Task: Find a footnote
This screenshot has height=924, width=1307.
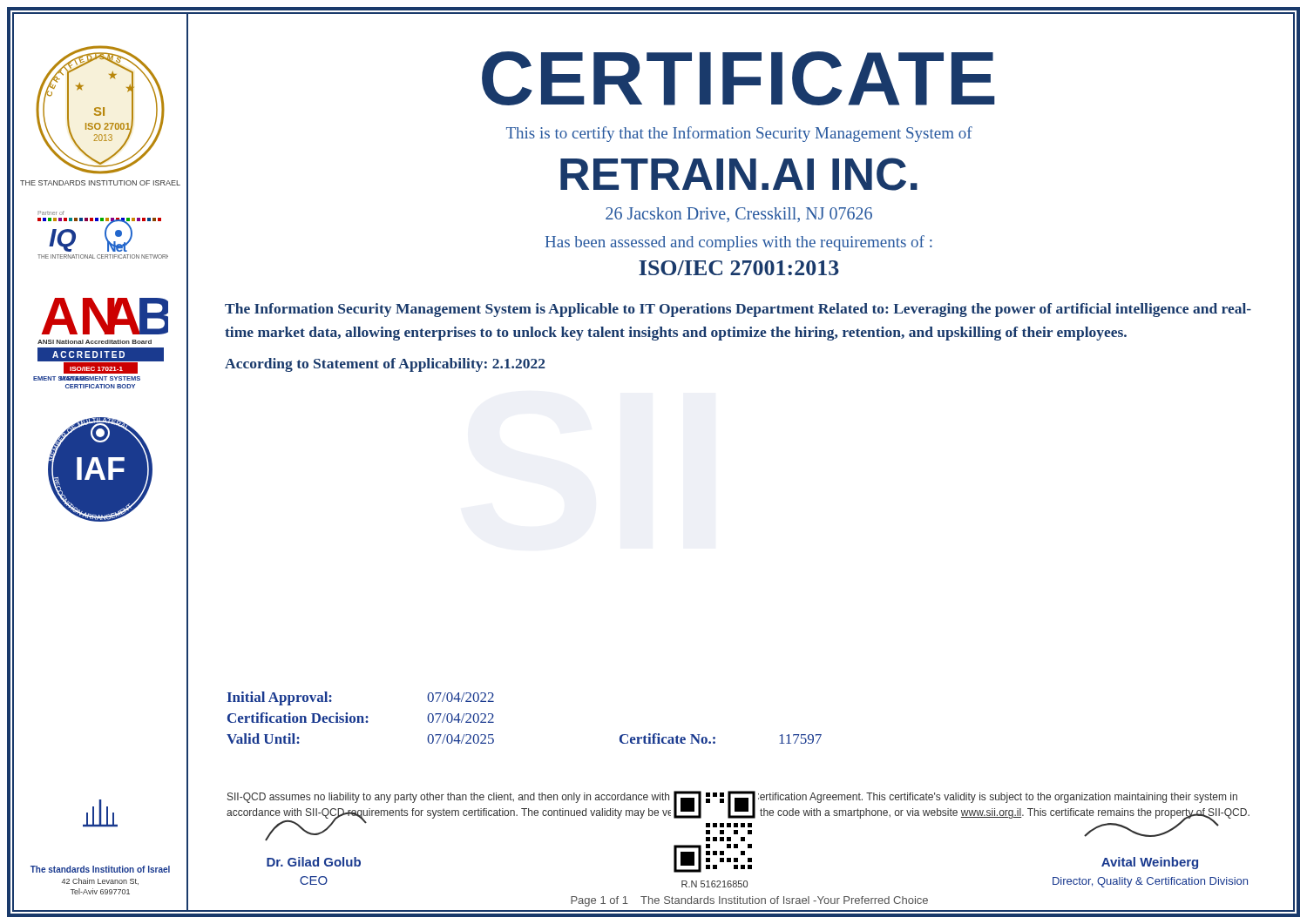Action: (x=738, y=805)
